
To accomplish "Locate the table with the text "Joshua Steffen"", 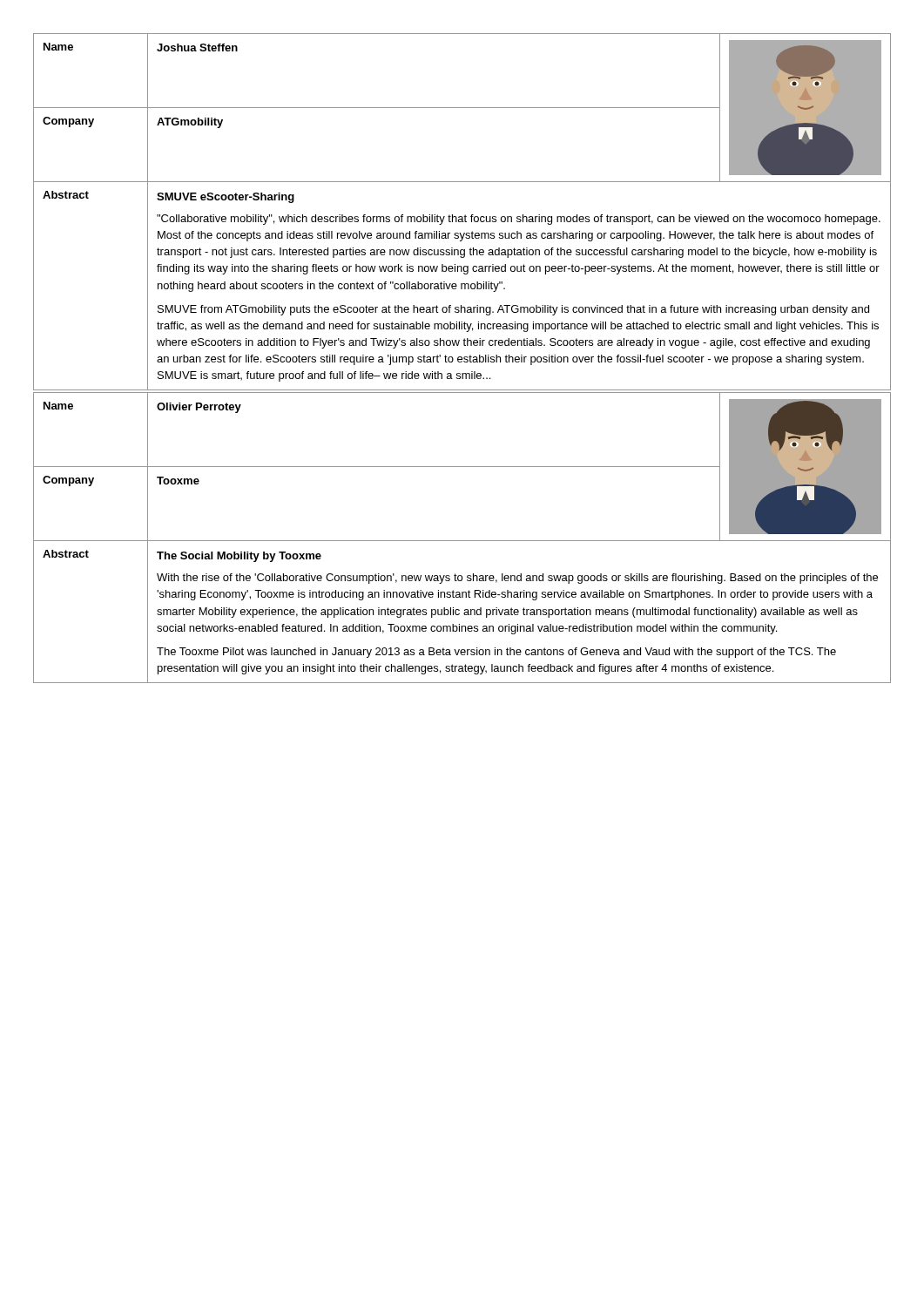I will pyautogui.click(x=462, y=212).
